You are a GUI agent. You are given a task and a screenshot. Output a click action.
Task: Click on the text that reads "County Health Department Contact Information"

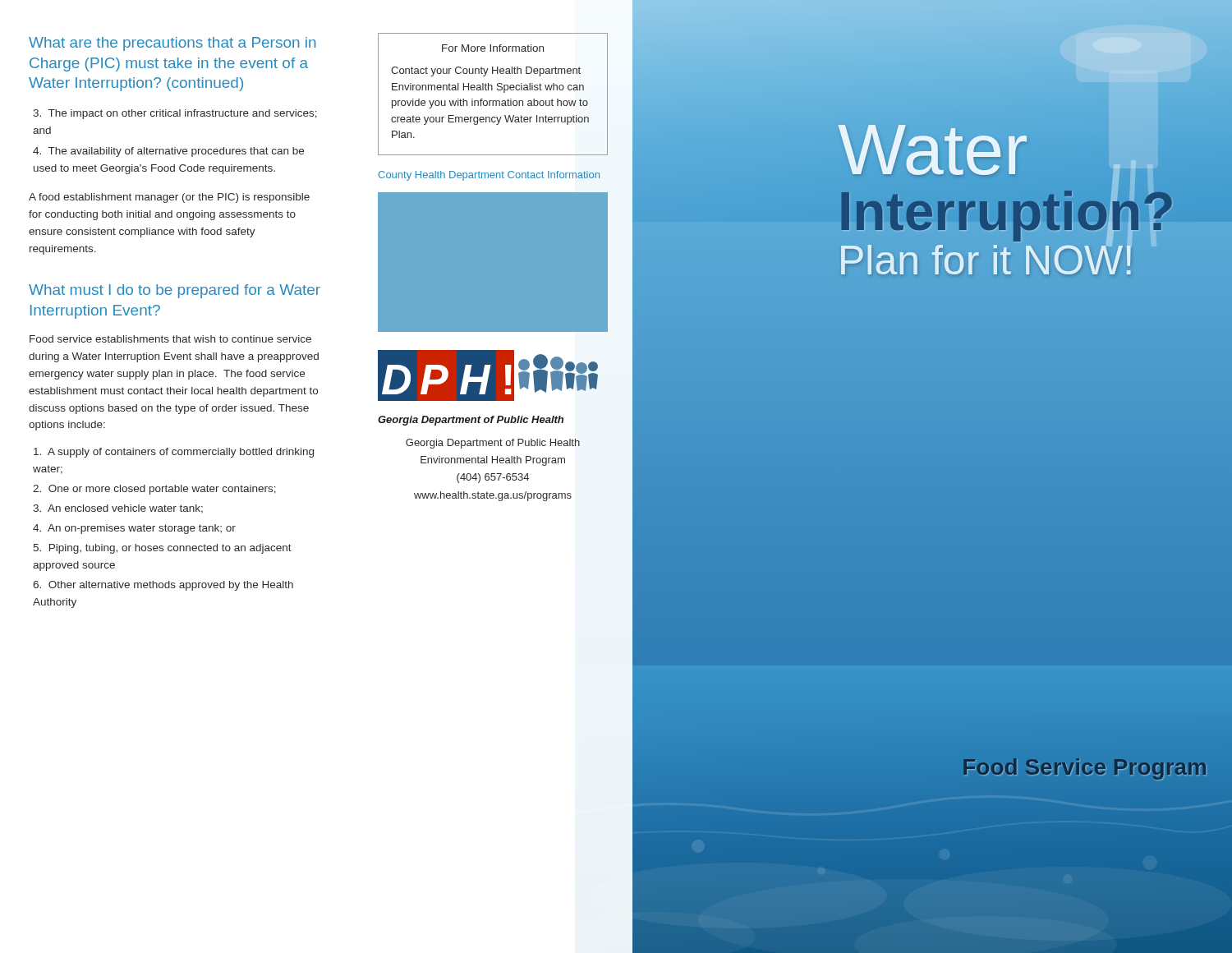coord(489,174)
